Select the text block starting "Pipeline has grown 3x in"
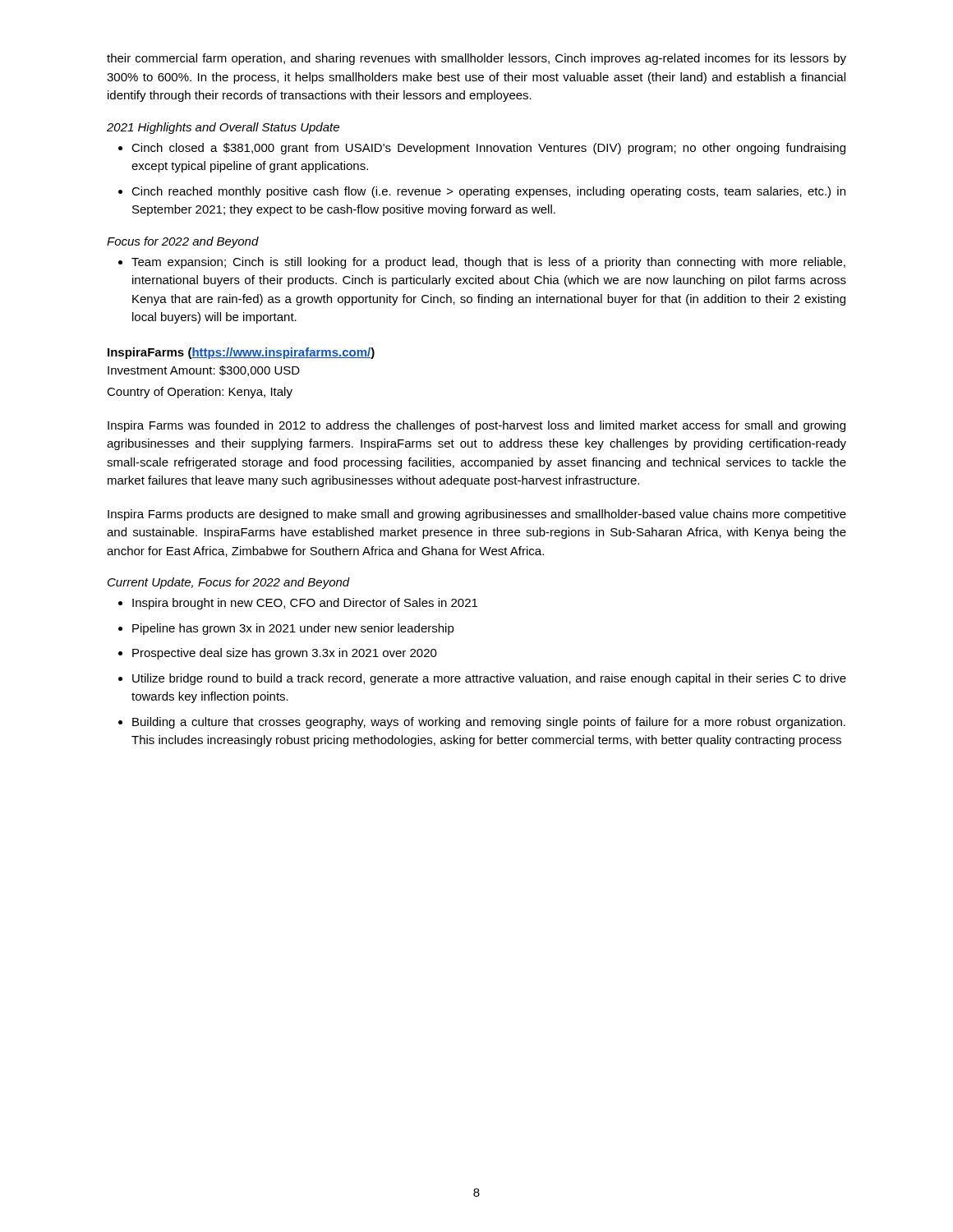This screenshot has height=1232, width=953. (x=293, y=629)
